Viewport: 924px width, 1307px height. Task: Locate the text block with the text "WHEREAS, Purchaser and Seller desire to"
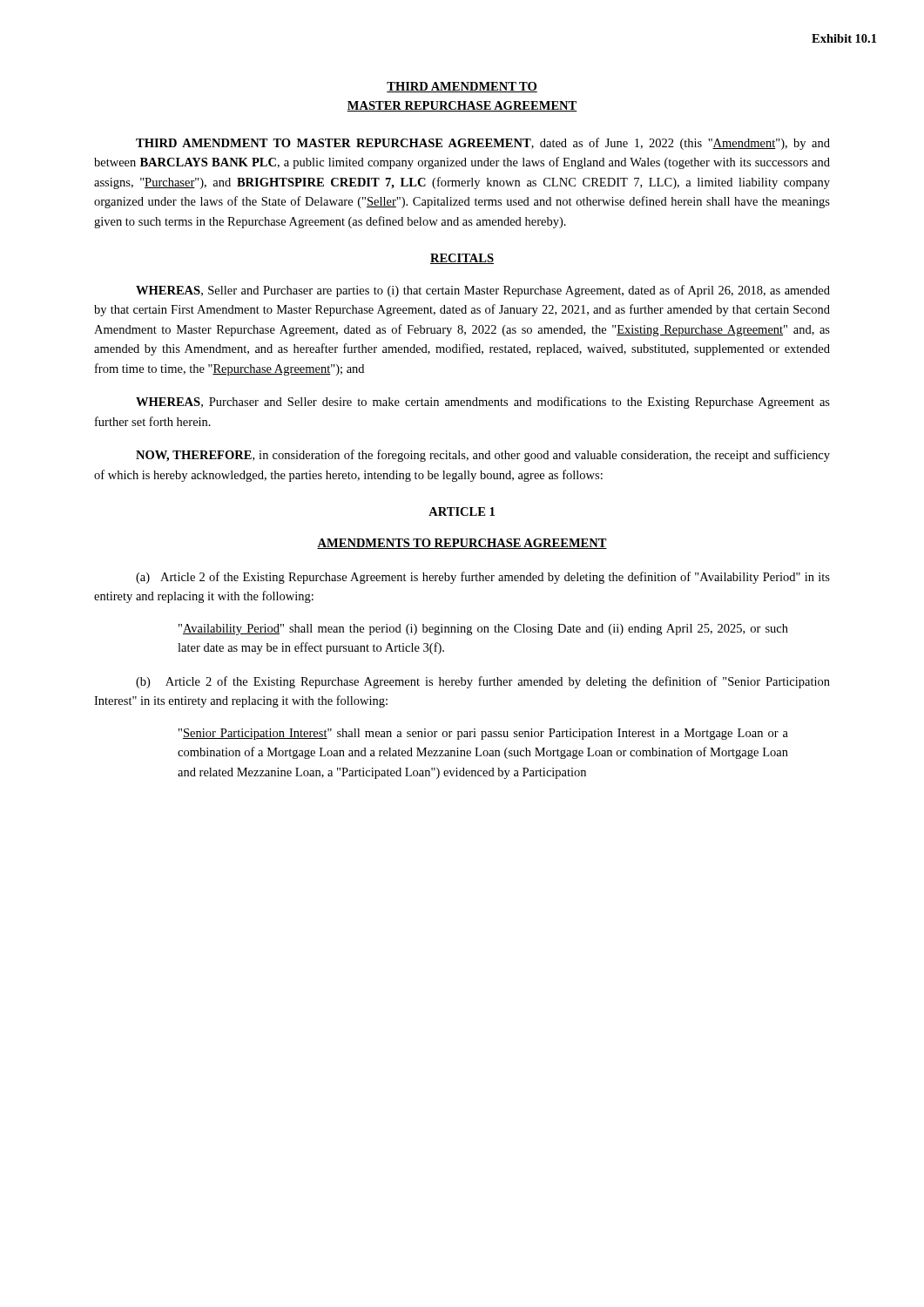pos(462,412)
